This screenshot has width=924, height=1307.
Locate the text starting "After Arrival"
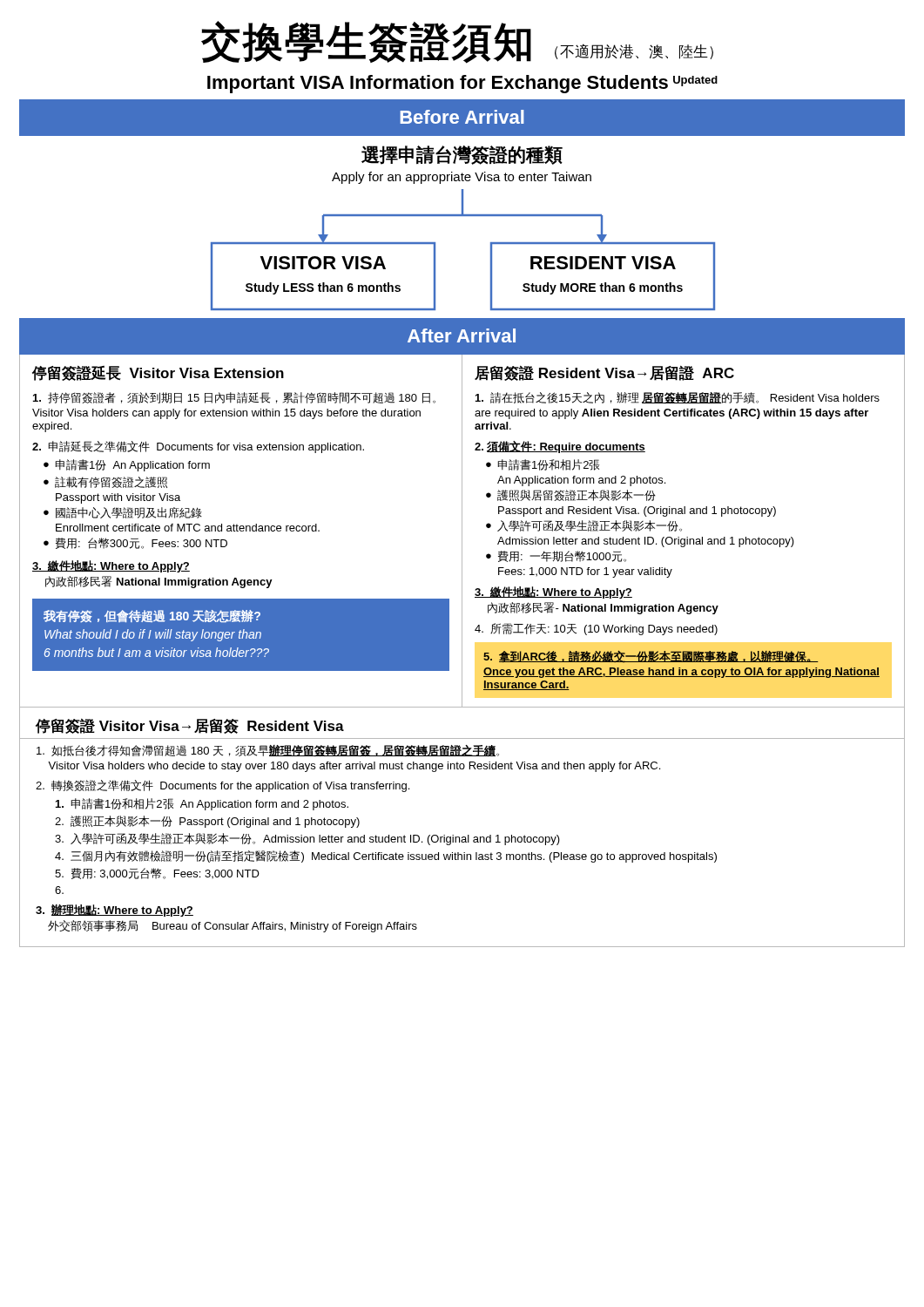coord(462,336)
